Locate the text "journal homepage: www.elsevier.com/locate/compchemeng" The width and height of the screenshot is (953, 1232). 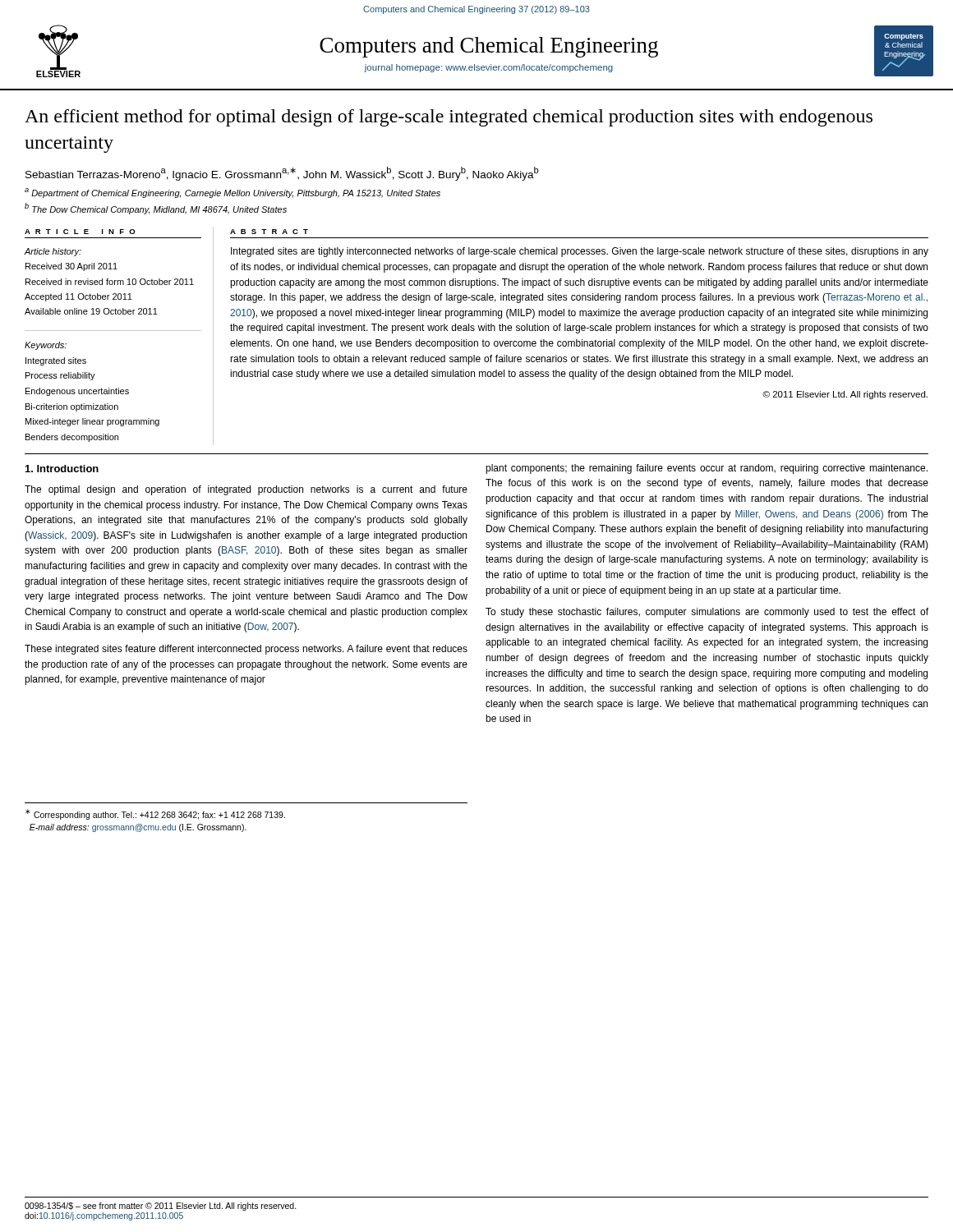coord(489,67)
